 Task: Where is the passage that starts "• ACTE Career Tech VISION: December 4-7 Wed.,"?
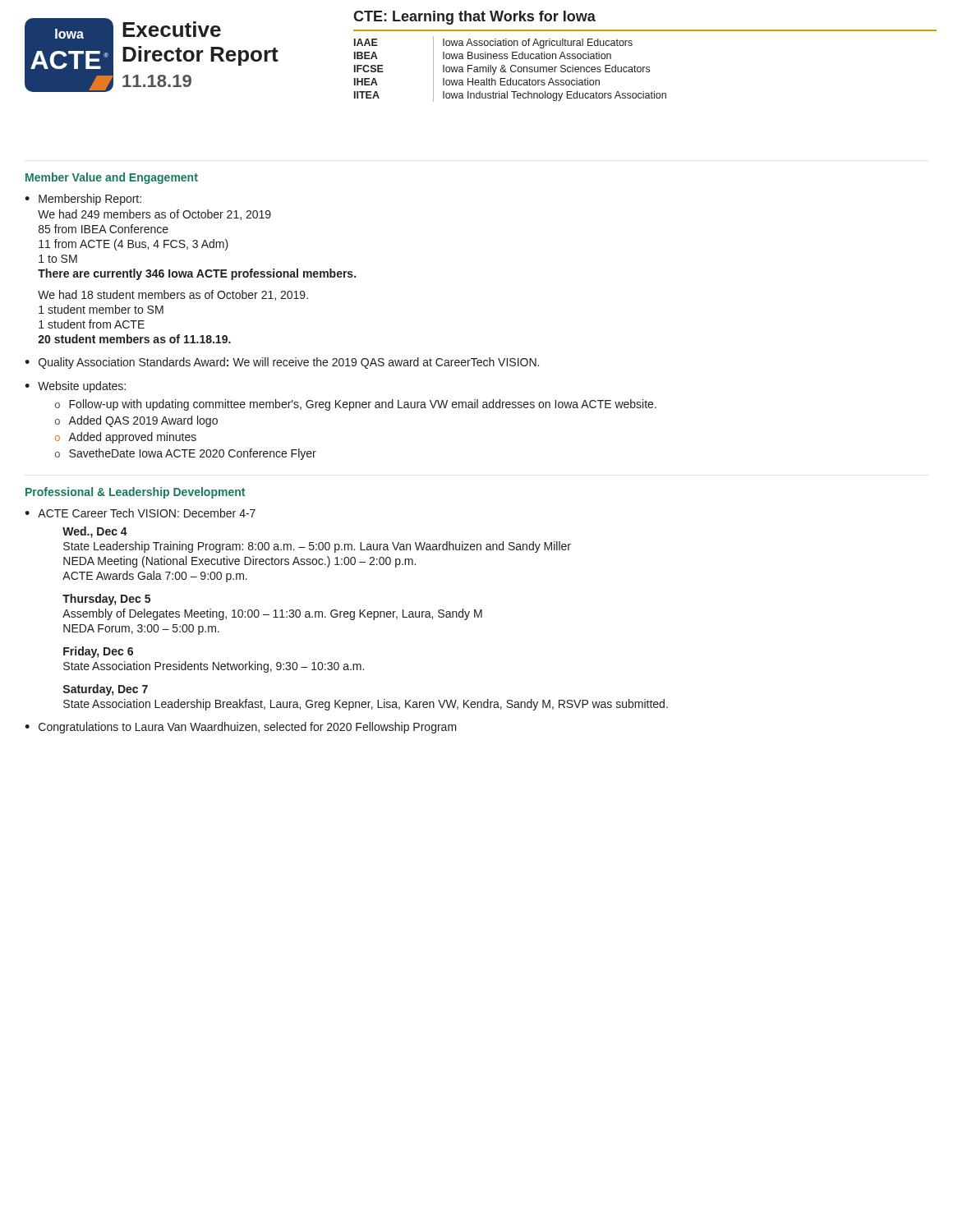pos(476,609)
